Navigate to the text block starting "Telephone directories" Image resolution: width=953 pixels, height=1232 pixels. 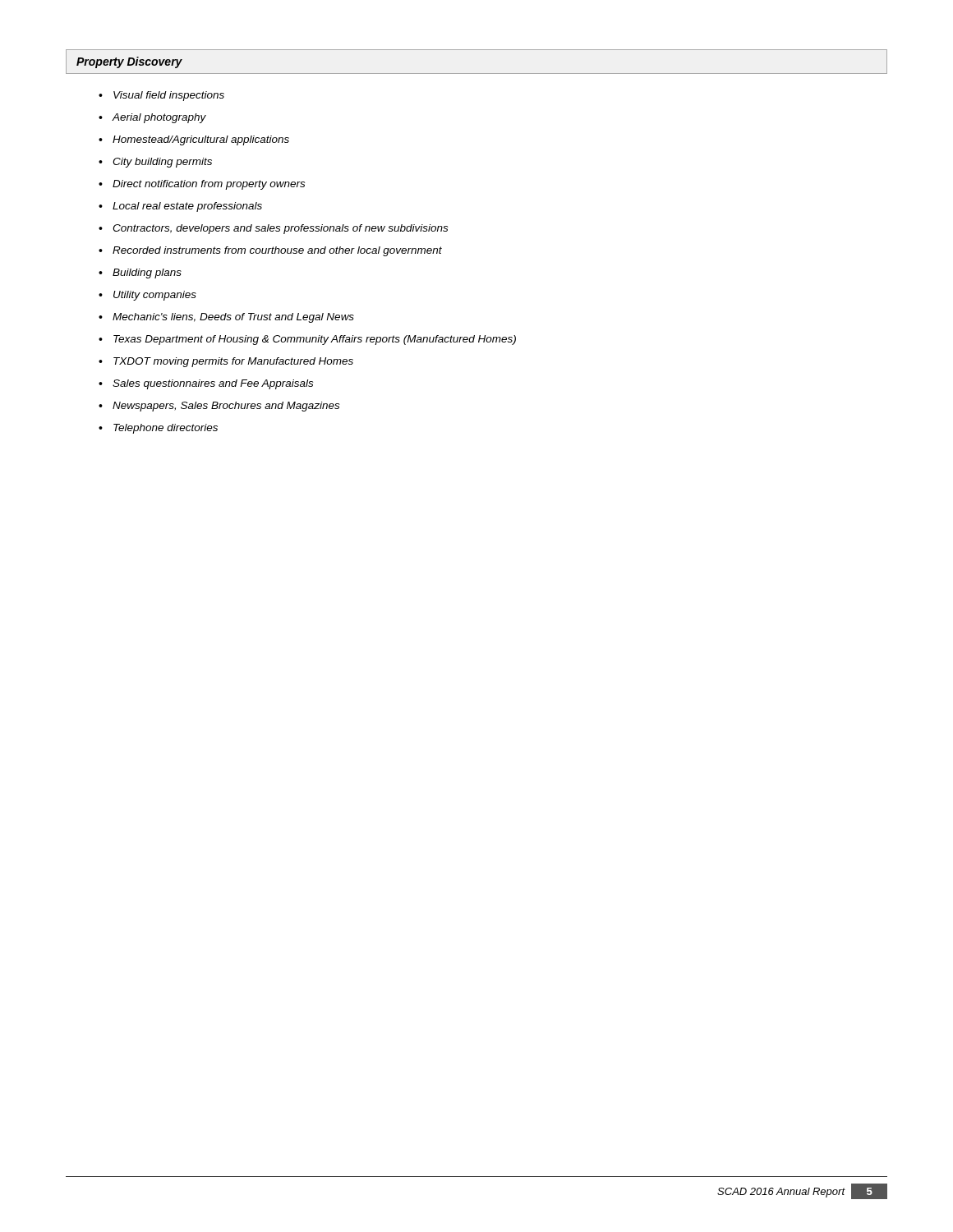pos(165,428)
